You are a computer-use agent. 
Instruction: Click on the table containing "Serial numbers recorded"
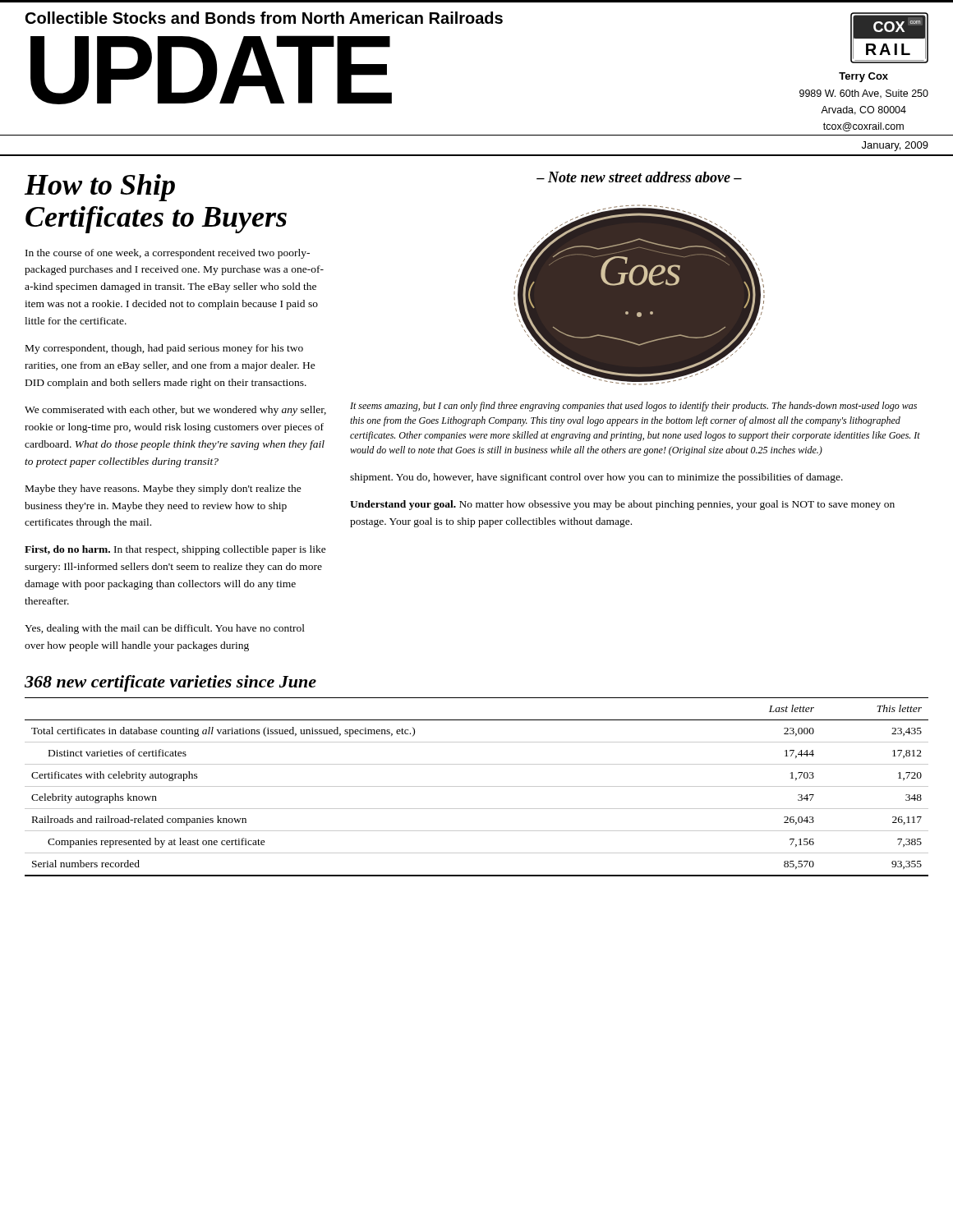pos(476,787)
